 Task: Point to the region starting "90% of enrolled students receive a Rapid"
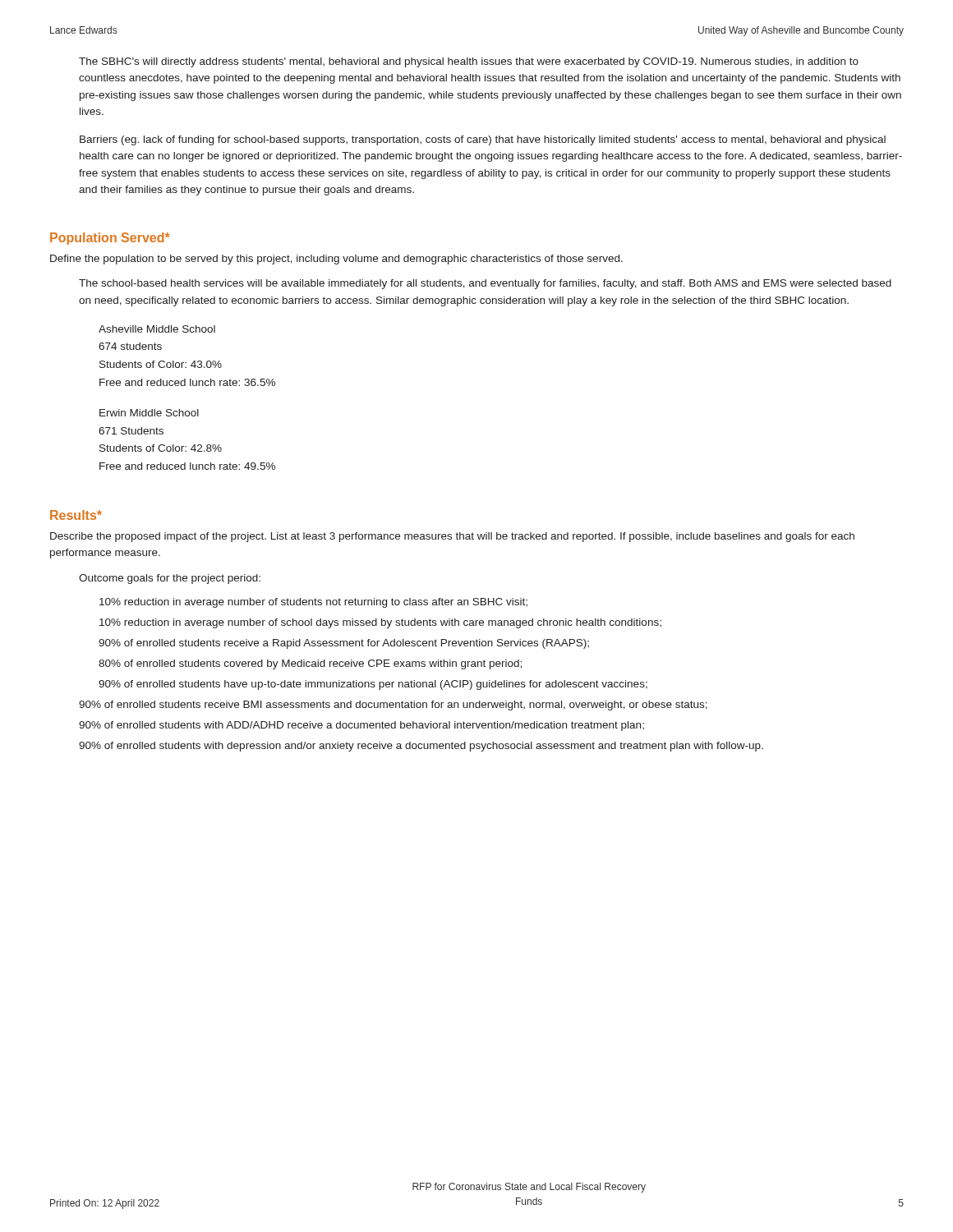[x=344, y=643]
